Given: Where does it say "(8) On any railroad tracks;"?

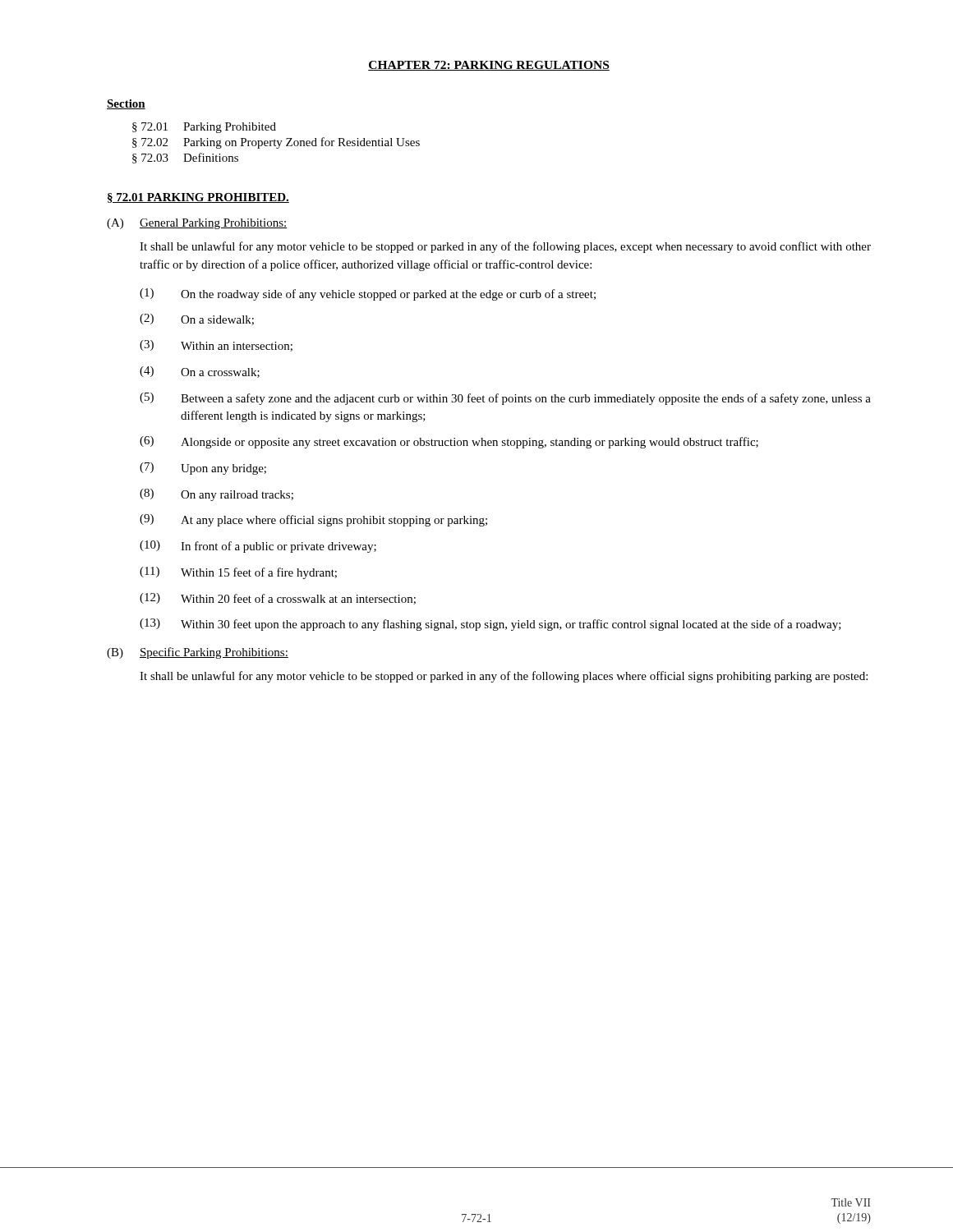Looking at the screenshot, I should point(217,495).
